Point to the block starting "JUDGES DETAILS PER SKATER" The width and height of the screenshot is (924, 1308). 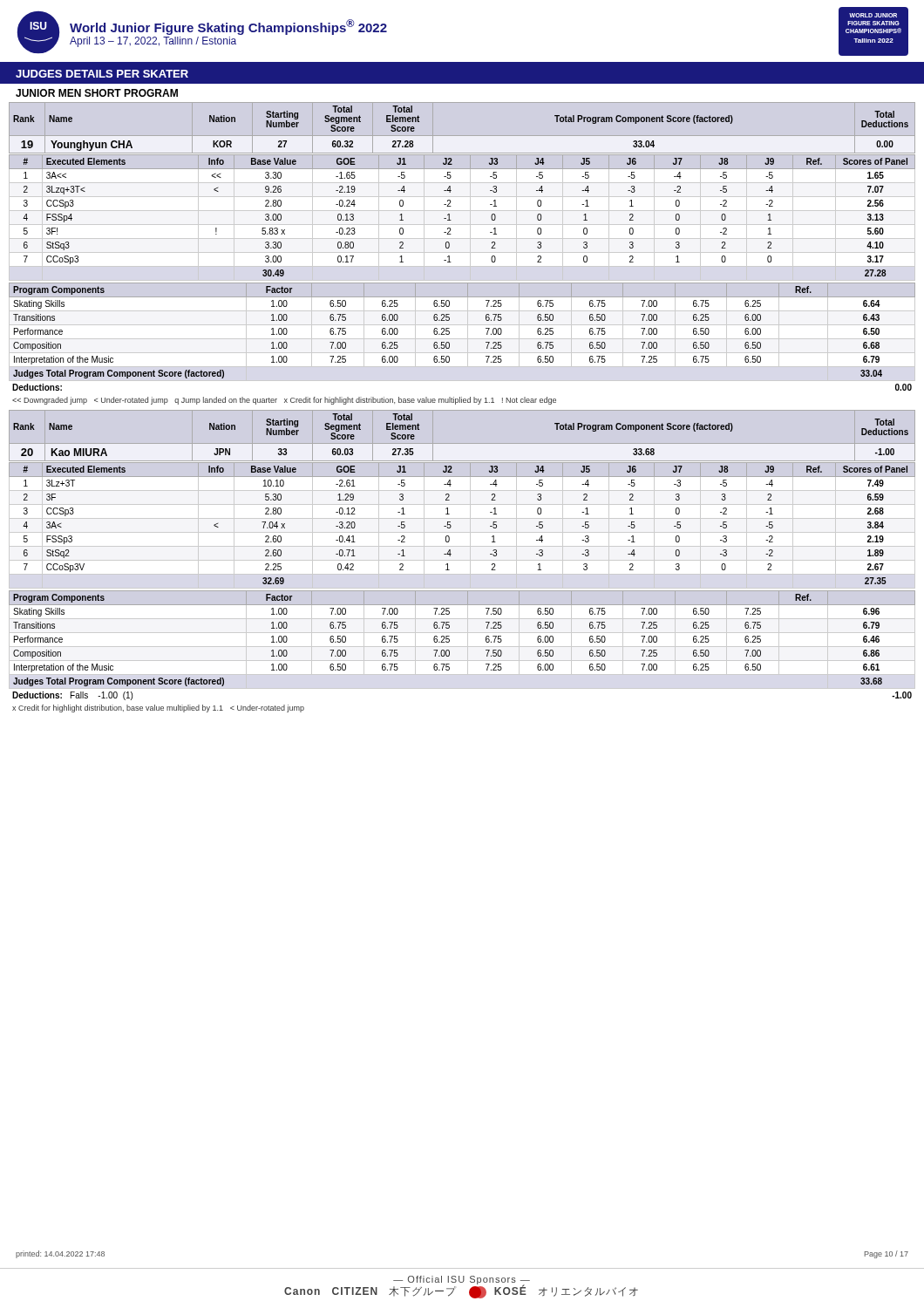point(102,74)
